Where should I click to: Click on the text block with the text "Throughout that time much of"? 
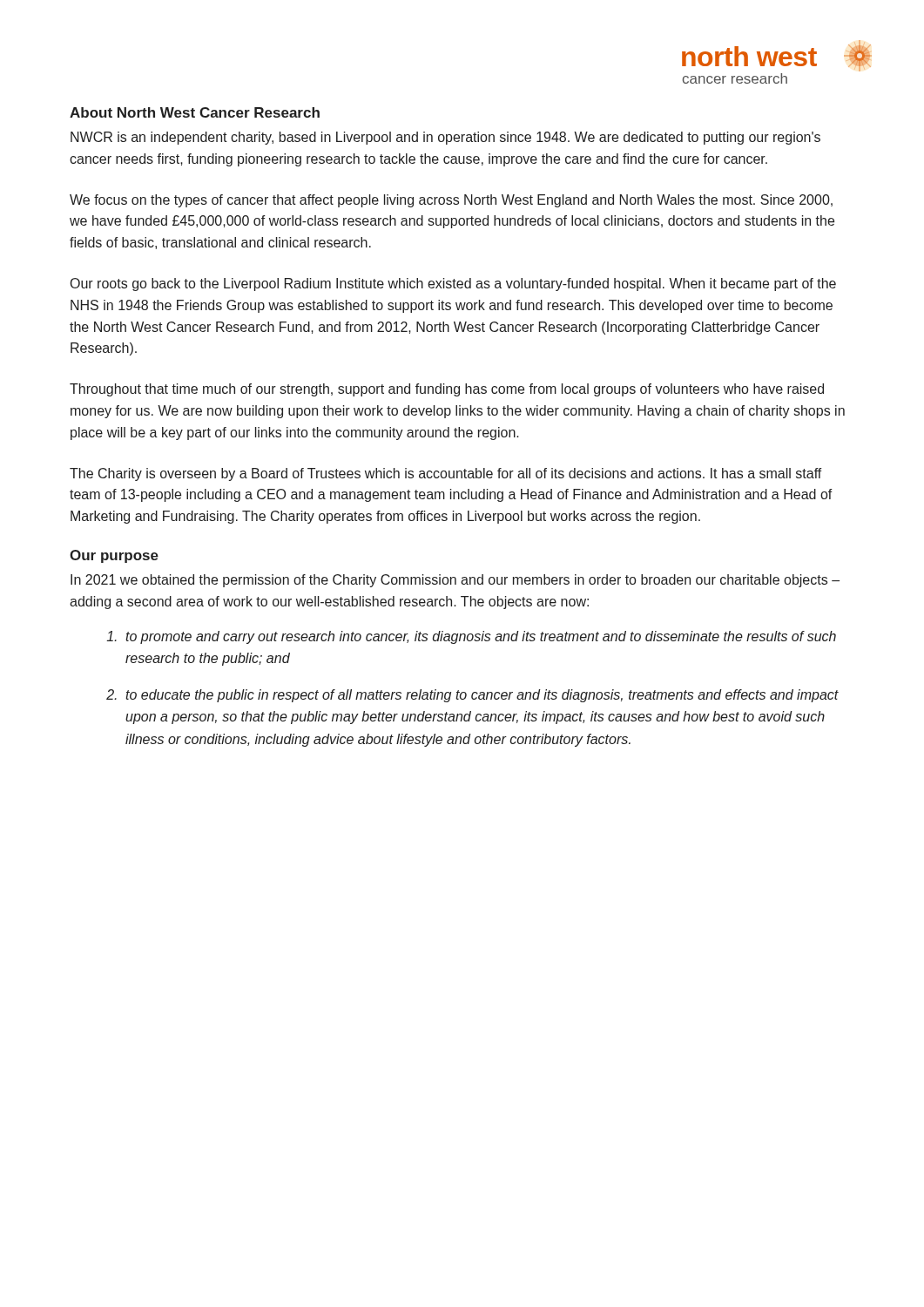(x=457, y=411)
